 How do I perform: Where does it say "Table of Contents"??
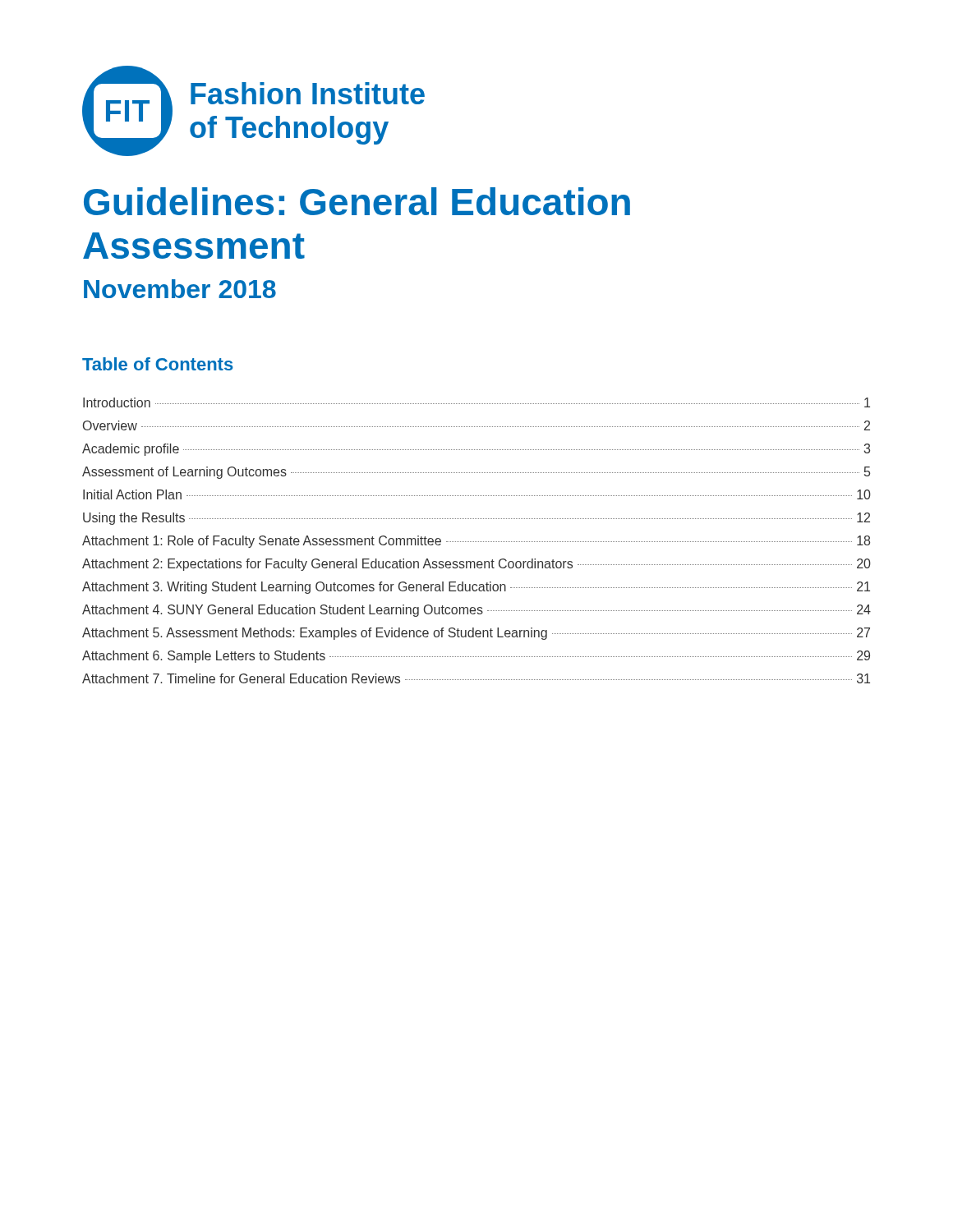158,364
